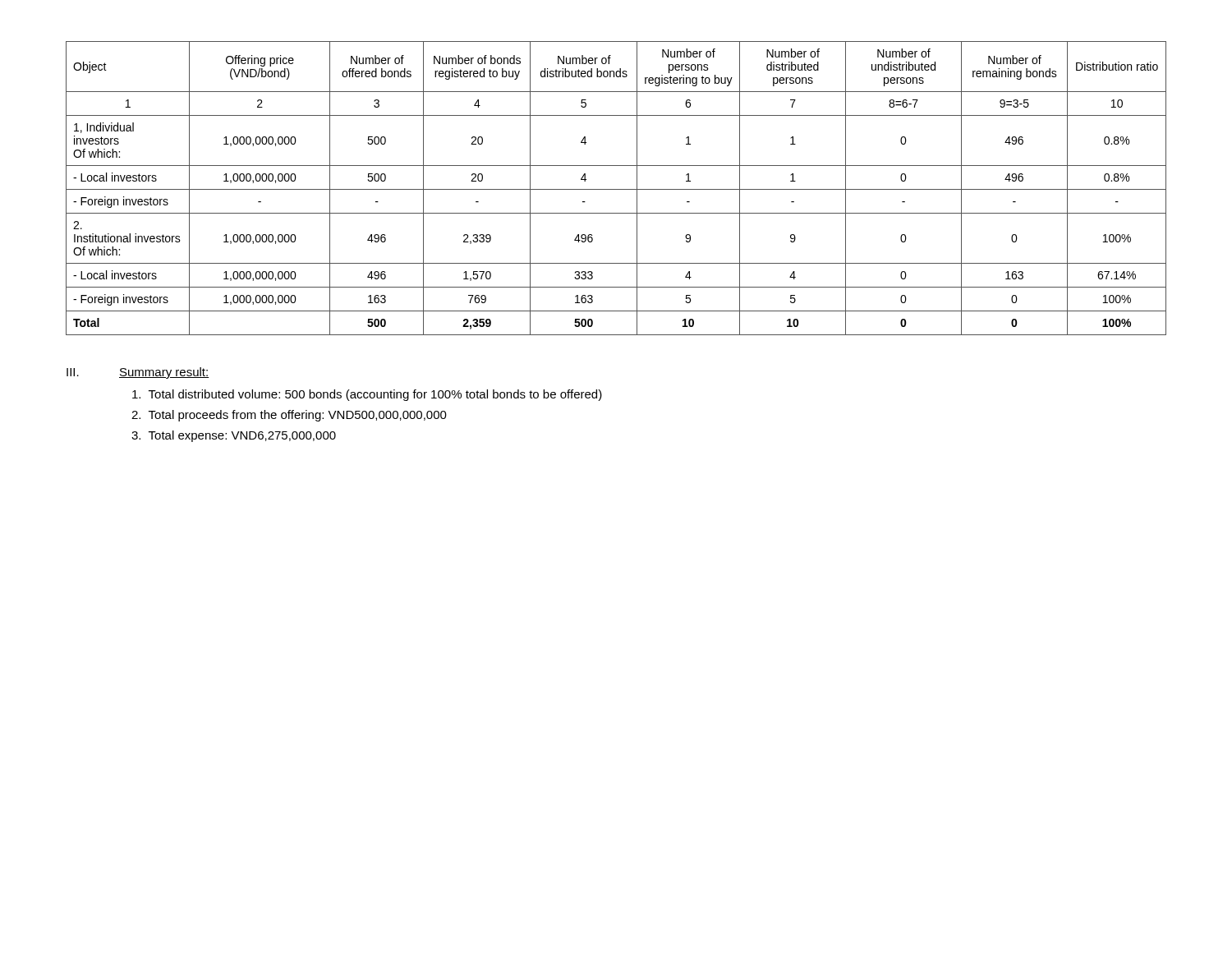Where does it say "III. Summary result:"?

pos(137,372)
